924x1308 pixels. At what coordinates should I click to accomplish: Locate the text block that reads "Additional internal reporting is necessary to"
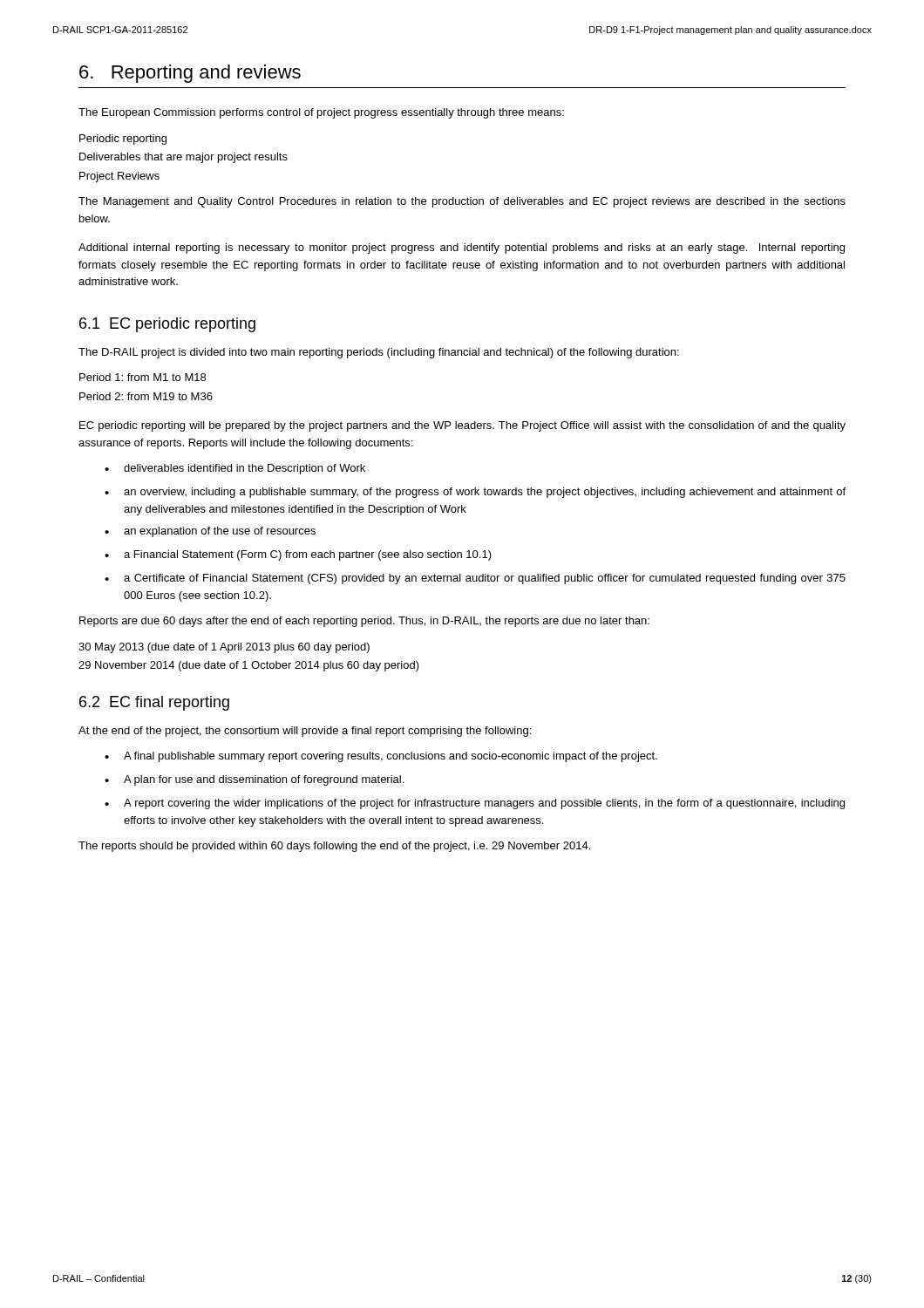click(x=462, y=264)
